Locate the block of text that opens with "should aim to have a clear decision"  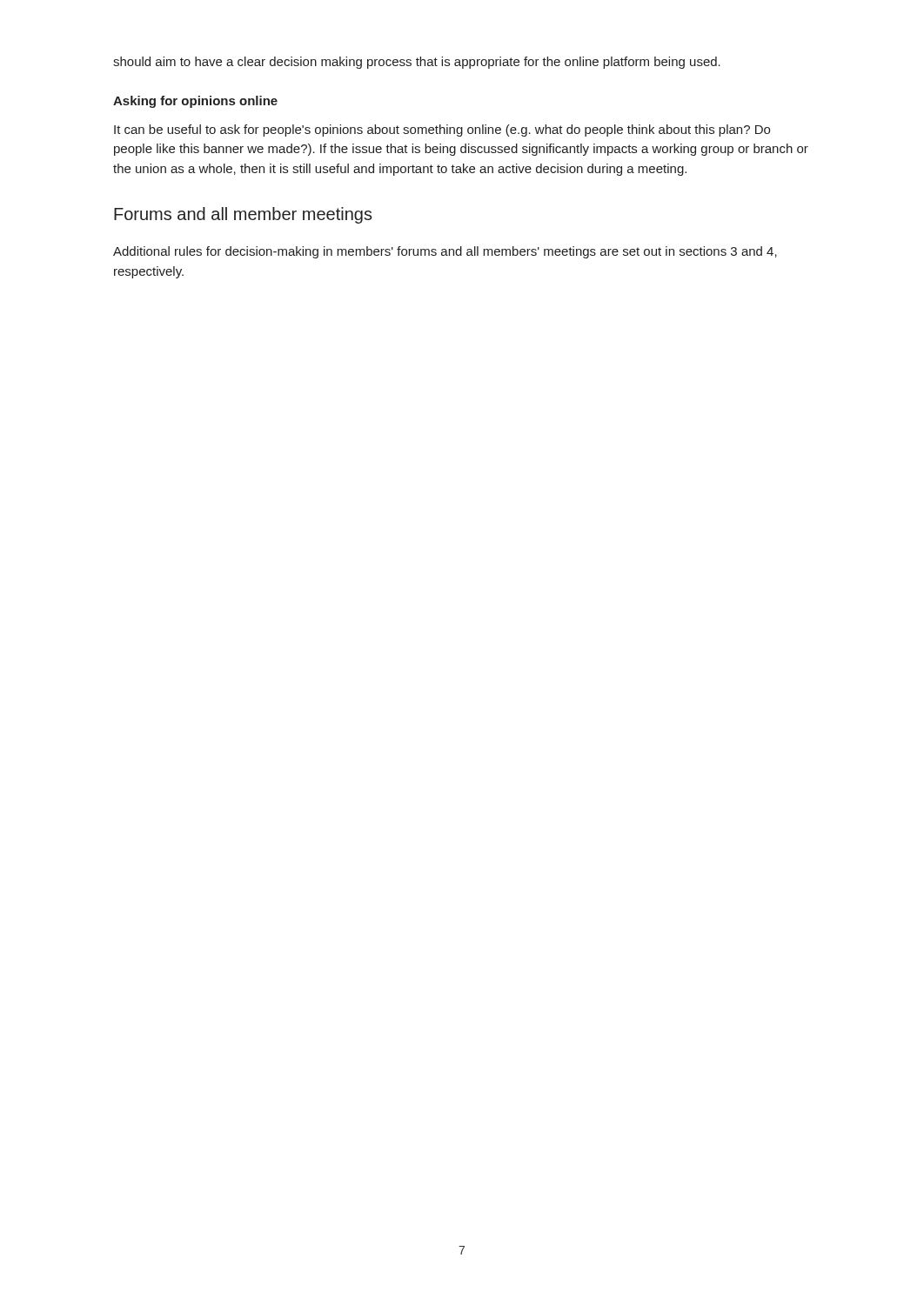[417, 61]
